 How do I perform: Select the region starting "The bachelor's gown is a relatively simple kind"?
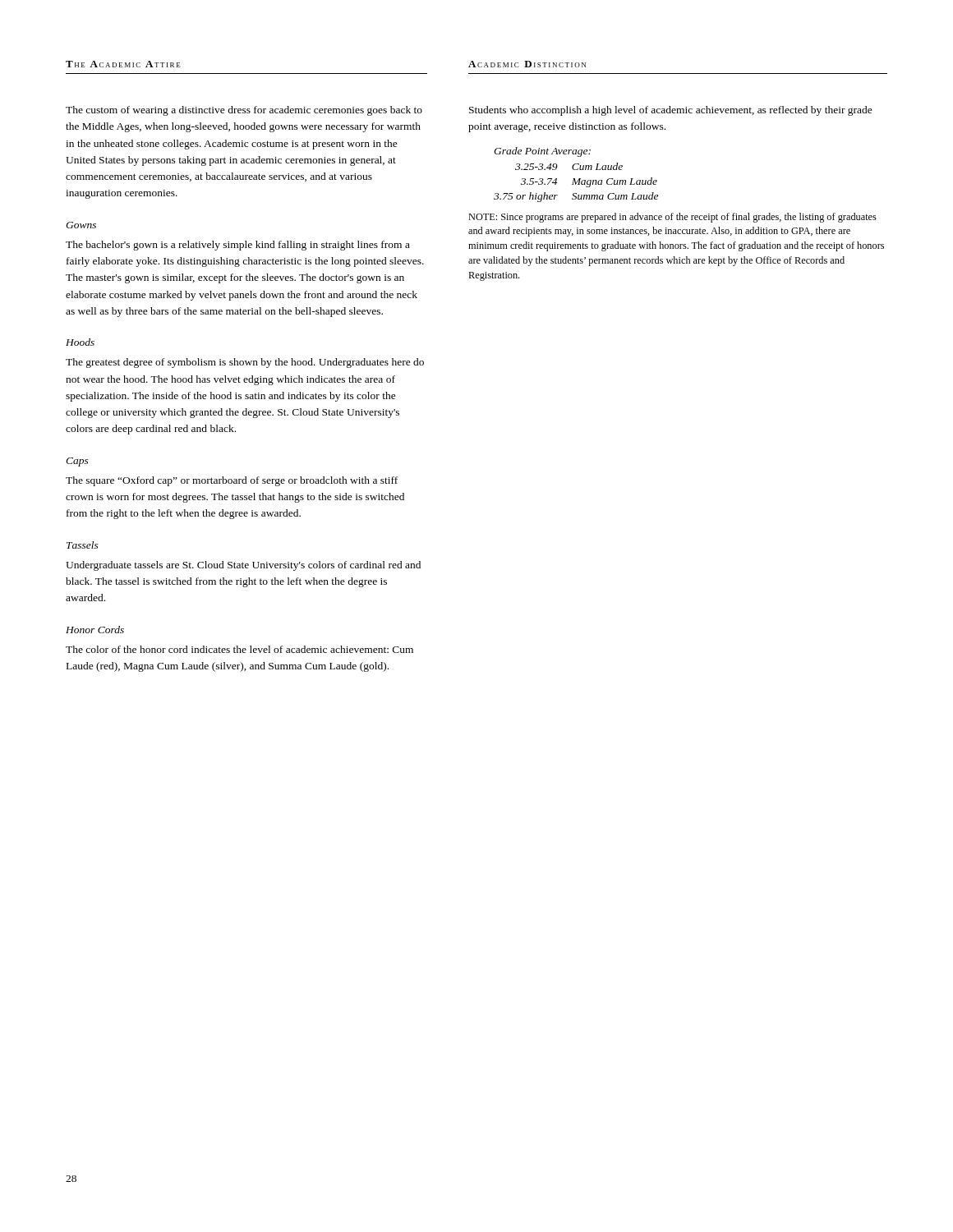pos(246,278)
